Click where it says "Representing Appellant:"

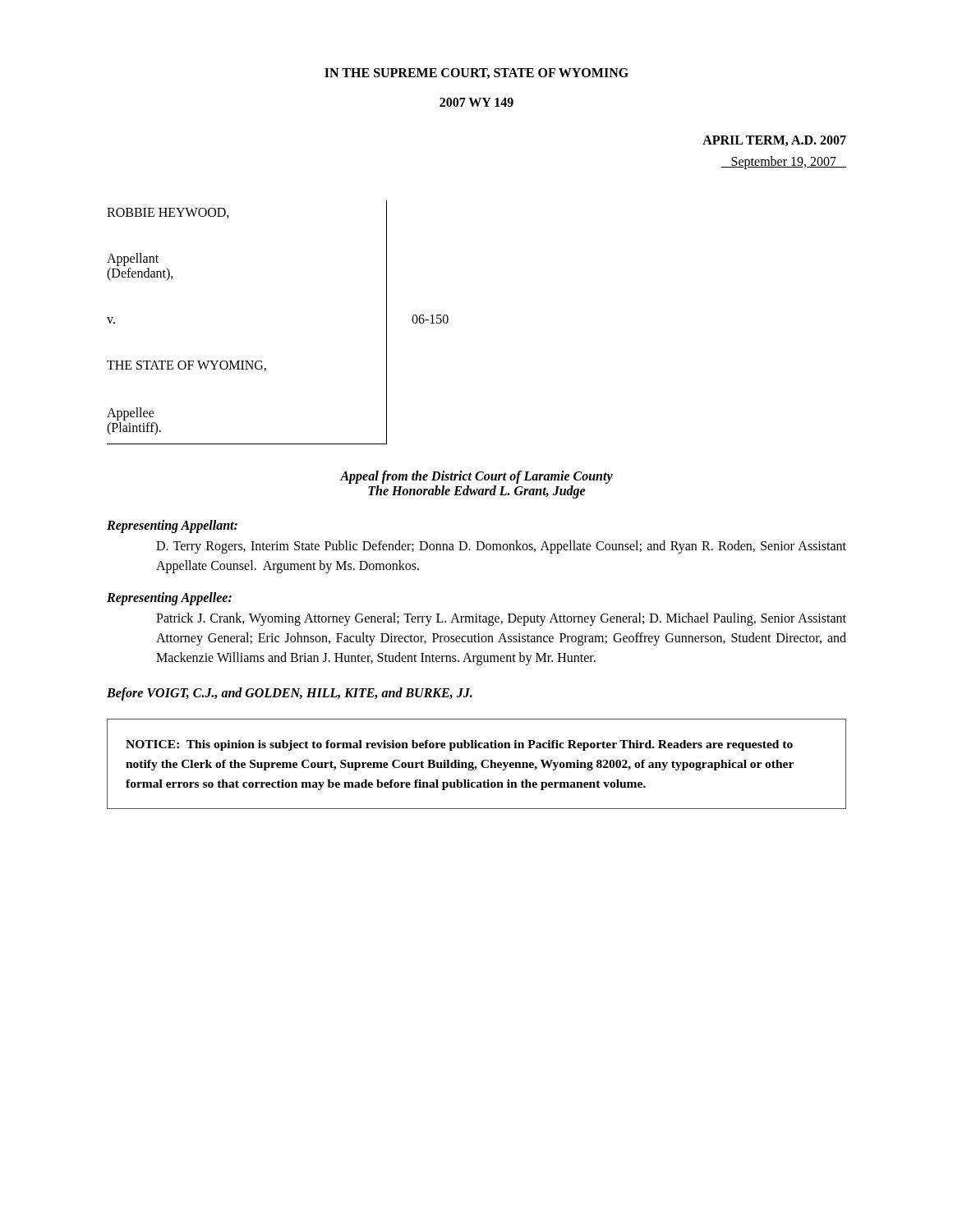coord(172,525)
